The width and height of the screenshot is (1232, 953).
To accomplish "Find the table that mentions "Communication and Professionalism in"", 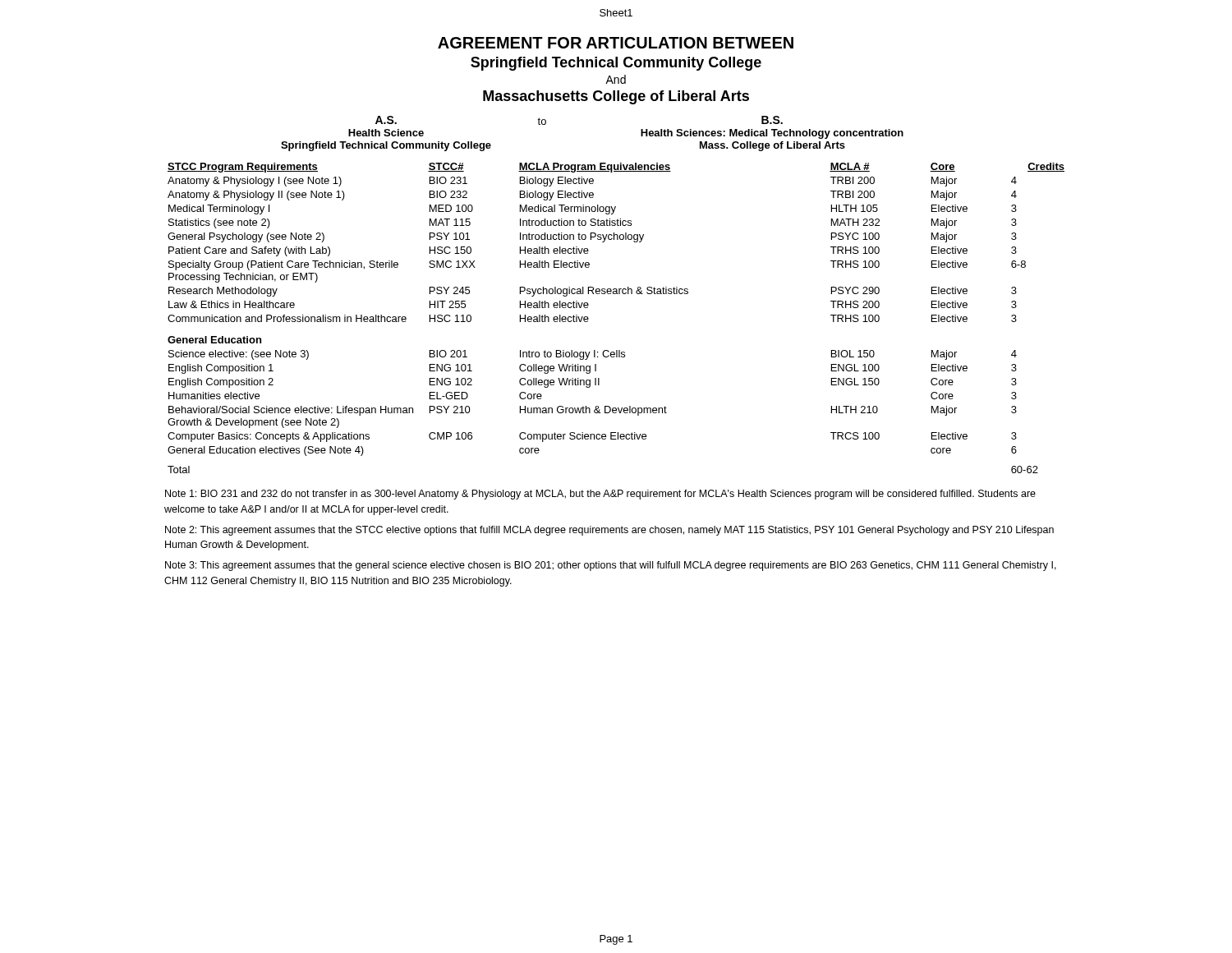I will (x=616, y=318).
